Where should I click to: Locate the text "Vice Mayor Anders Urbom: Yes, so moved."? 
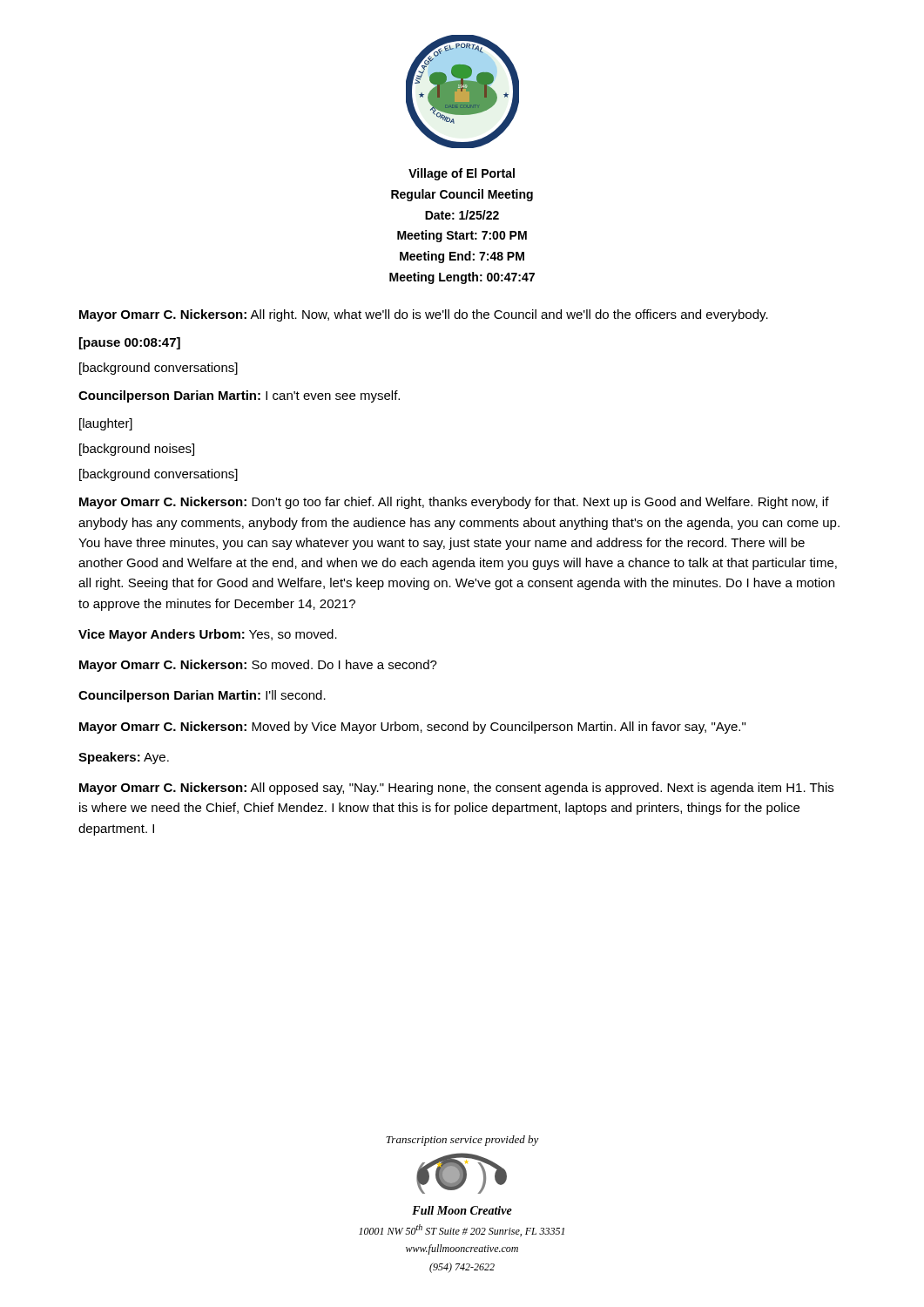coord(208,634)
